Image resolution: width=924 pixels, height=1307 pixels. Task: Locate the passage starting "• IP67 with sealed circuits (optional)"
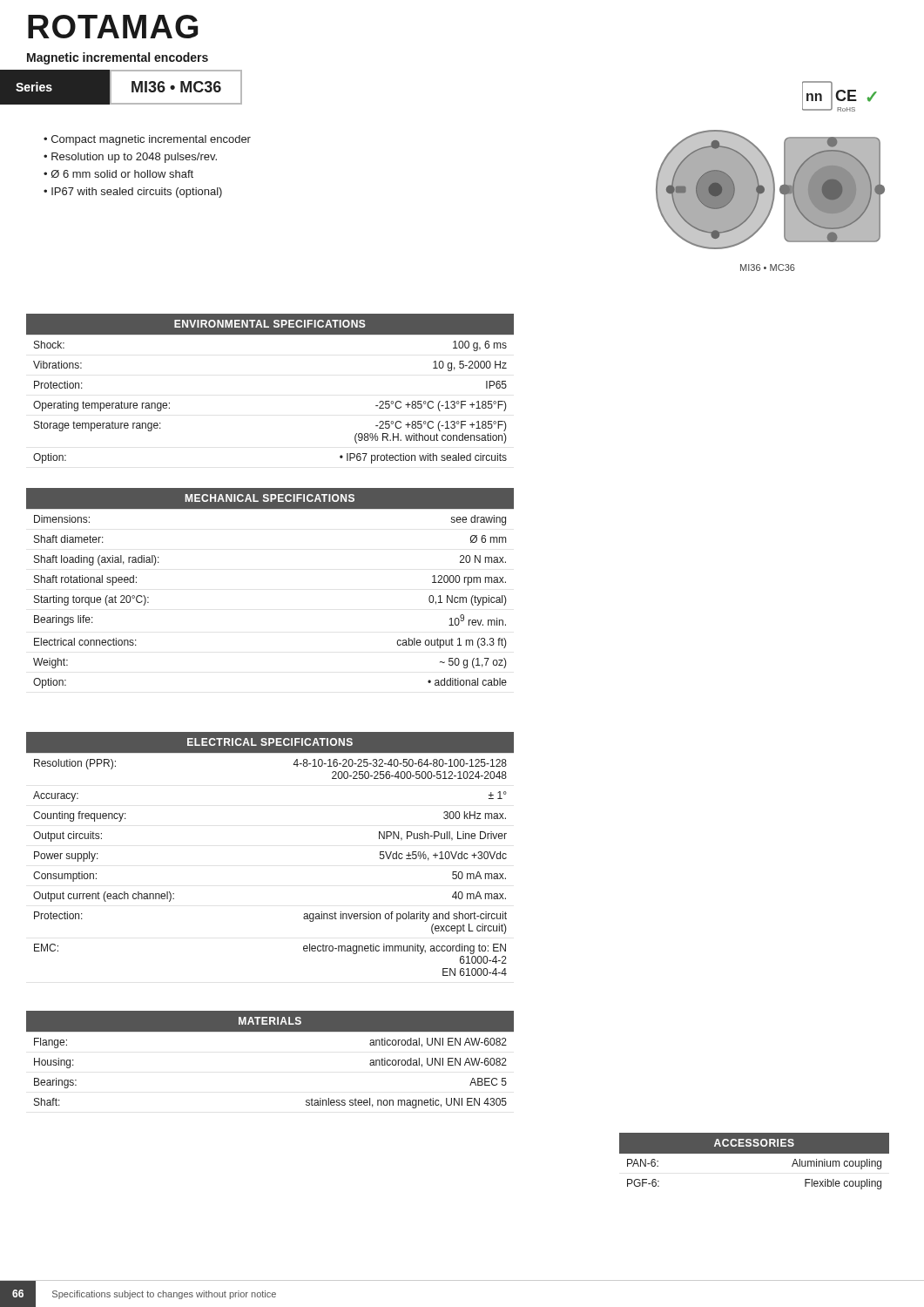pyautogui.click(x=133, y=191)
